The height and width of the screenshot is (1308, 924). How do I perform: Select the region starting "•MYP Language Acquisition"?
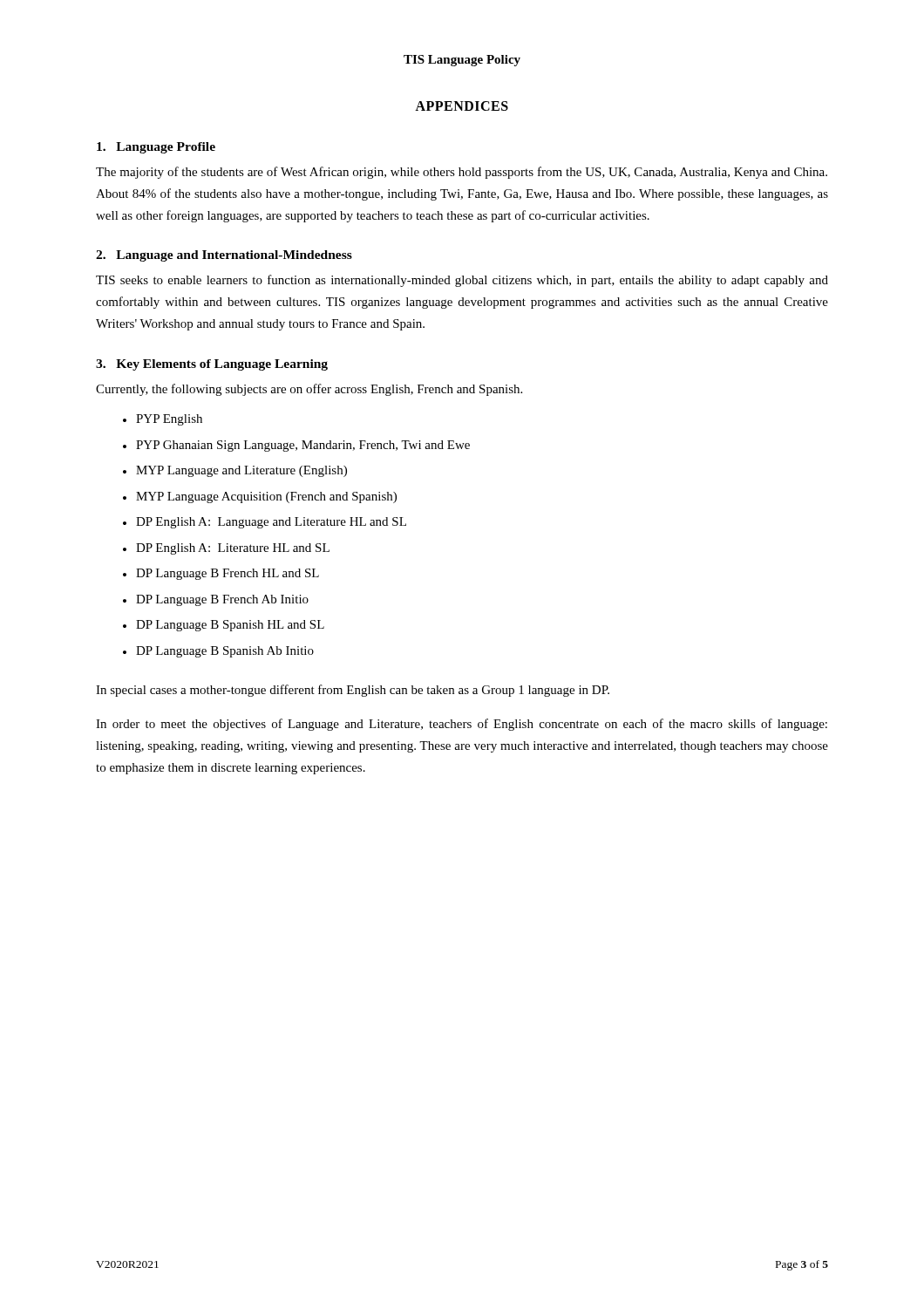click(260, 497)
